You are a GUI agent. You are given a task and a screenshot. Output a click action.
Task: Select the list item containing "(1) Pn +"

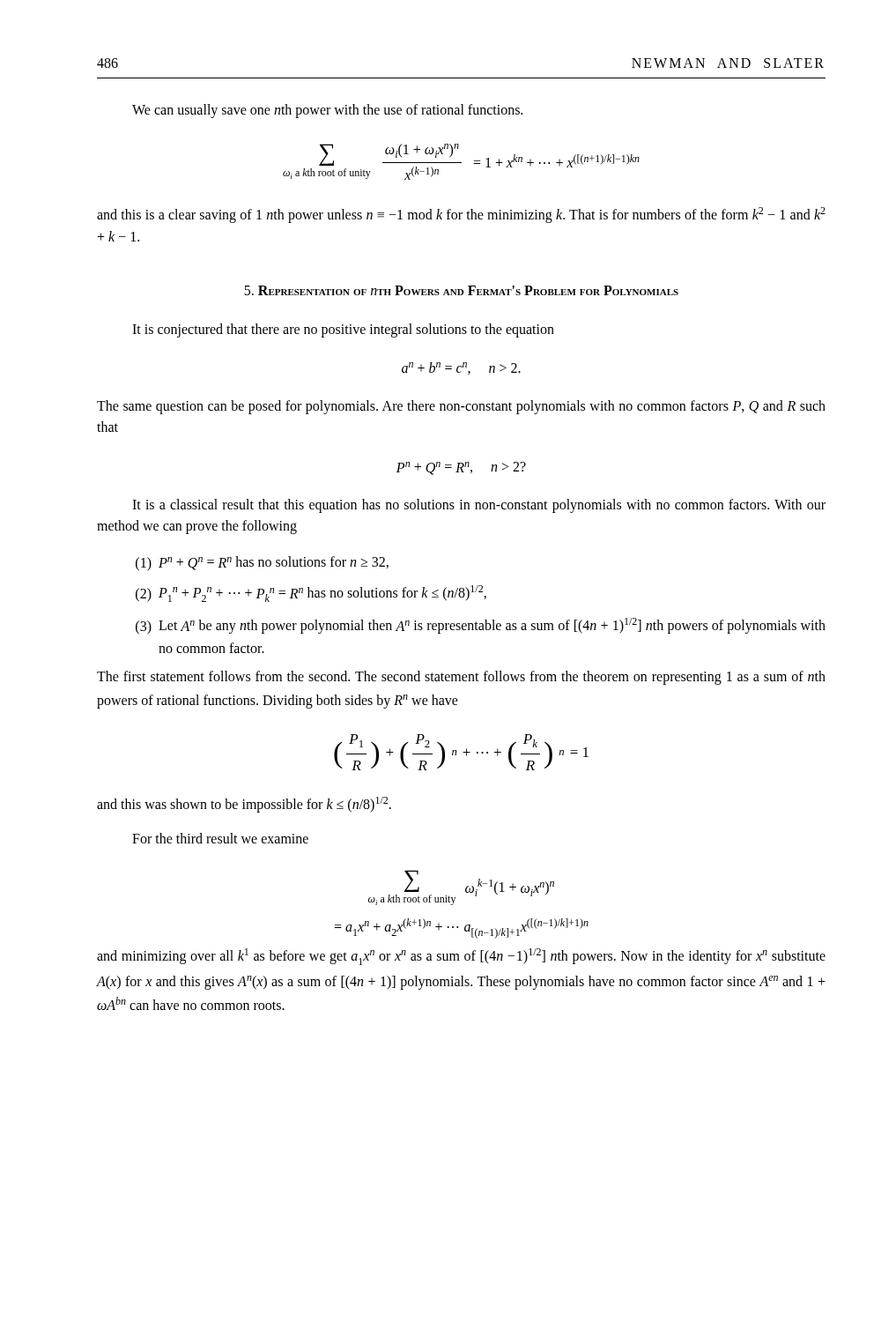[x=262, y=564]
